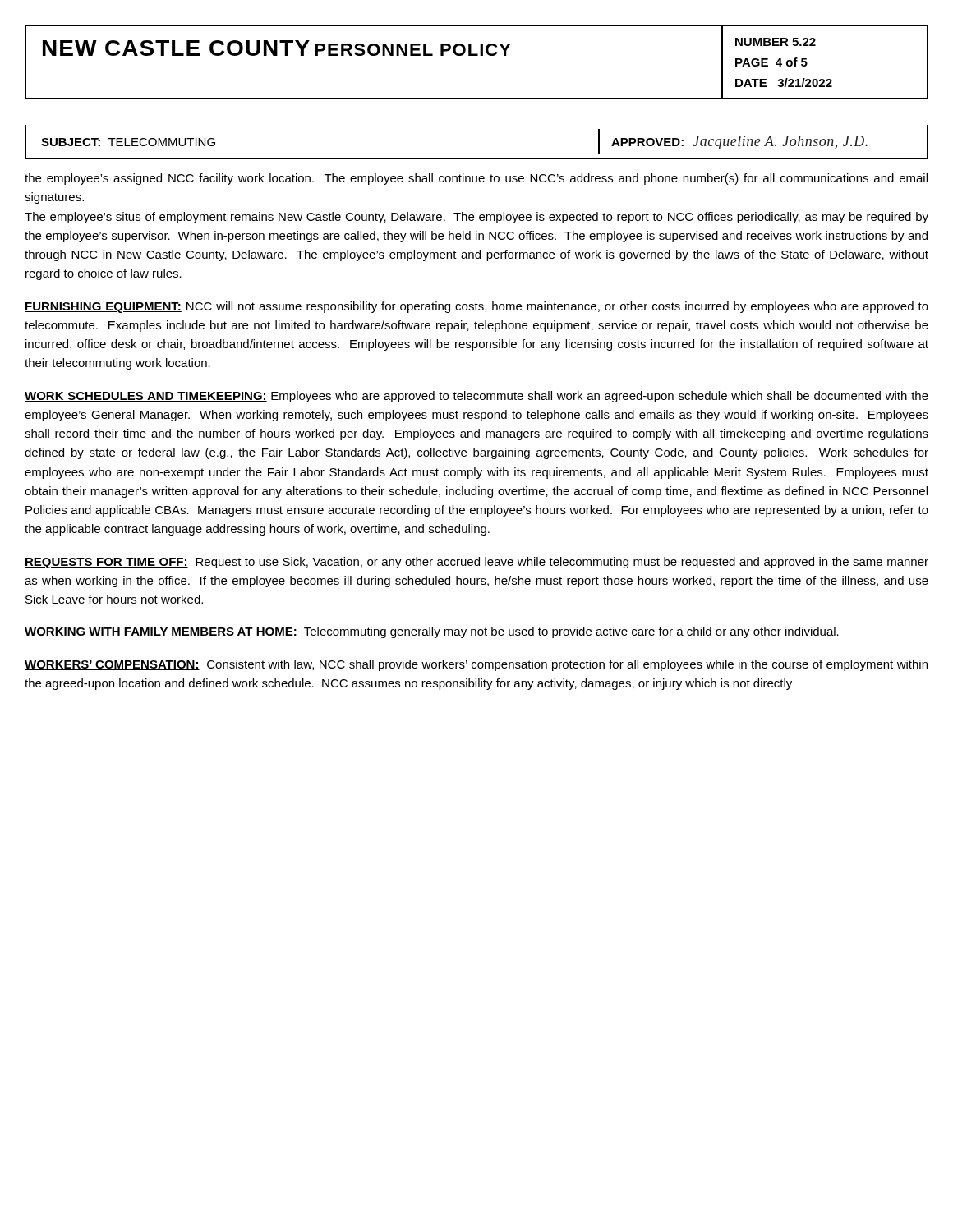Point to the text starting "SUBJECT: TELECOMMUTING"
953x1232 pixels.
pos(129,141)
